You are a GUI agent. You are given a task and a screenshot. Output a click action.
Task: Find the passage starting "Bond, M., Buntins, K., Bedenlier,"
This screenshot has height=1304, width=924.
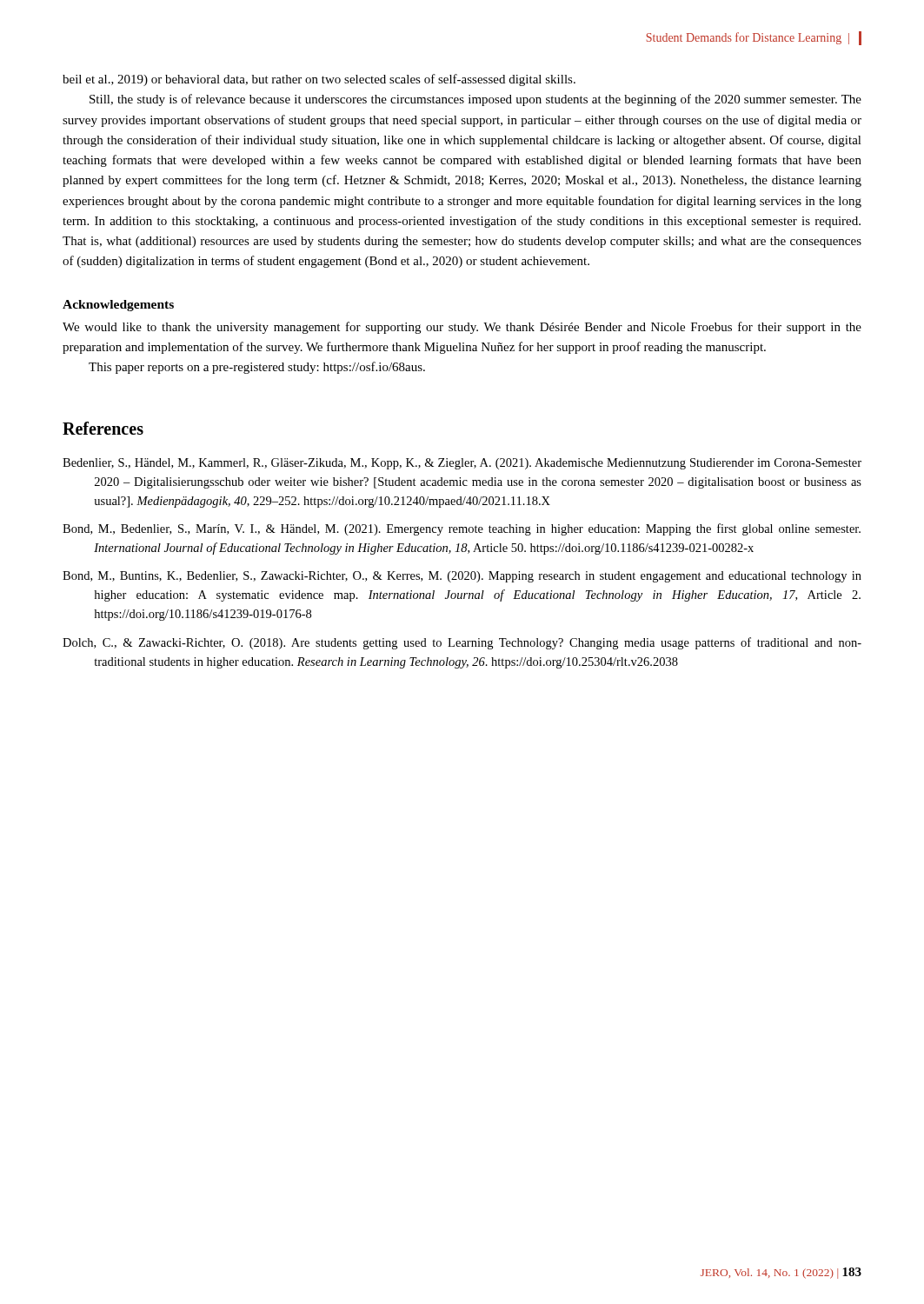pos(462,595)
